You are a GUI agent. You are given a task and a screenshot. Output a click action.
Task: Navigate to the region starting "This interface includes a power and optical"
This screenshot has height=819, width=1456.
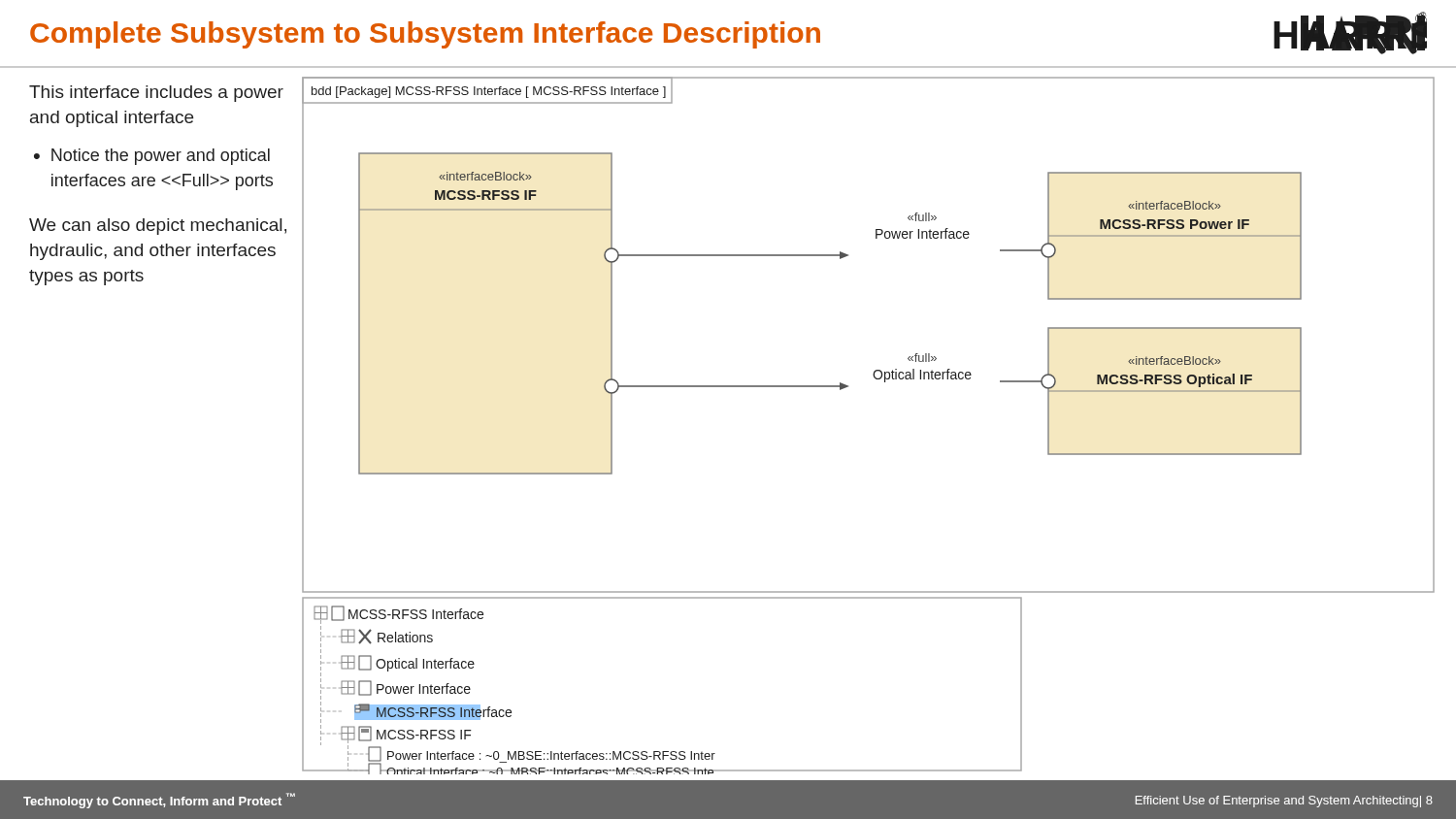point(156,104)
